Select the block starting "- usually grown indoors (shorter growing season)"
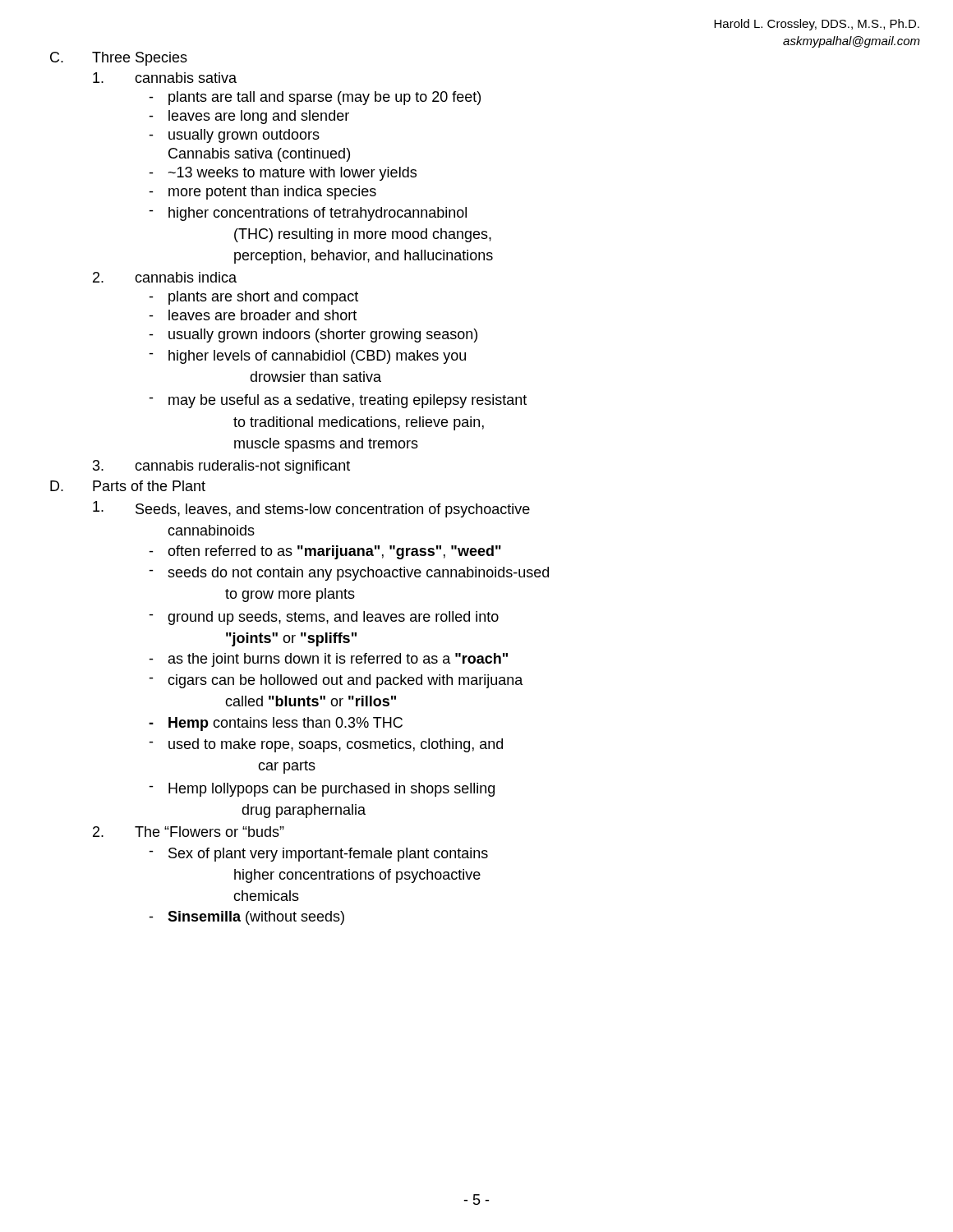Viewport: 953px width, 1232px height. click(x=476, y=335)
